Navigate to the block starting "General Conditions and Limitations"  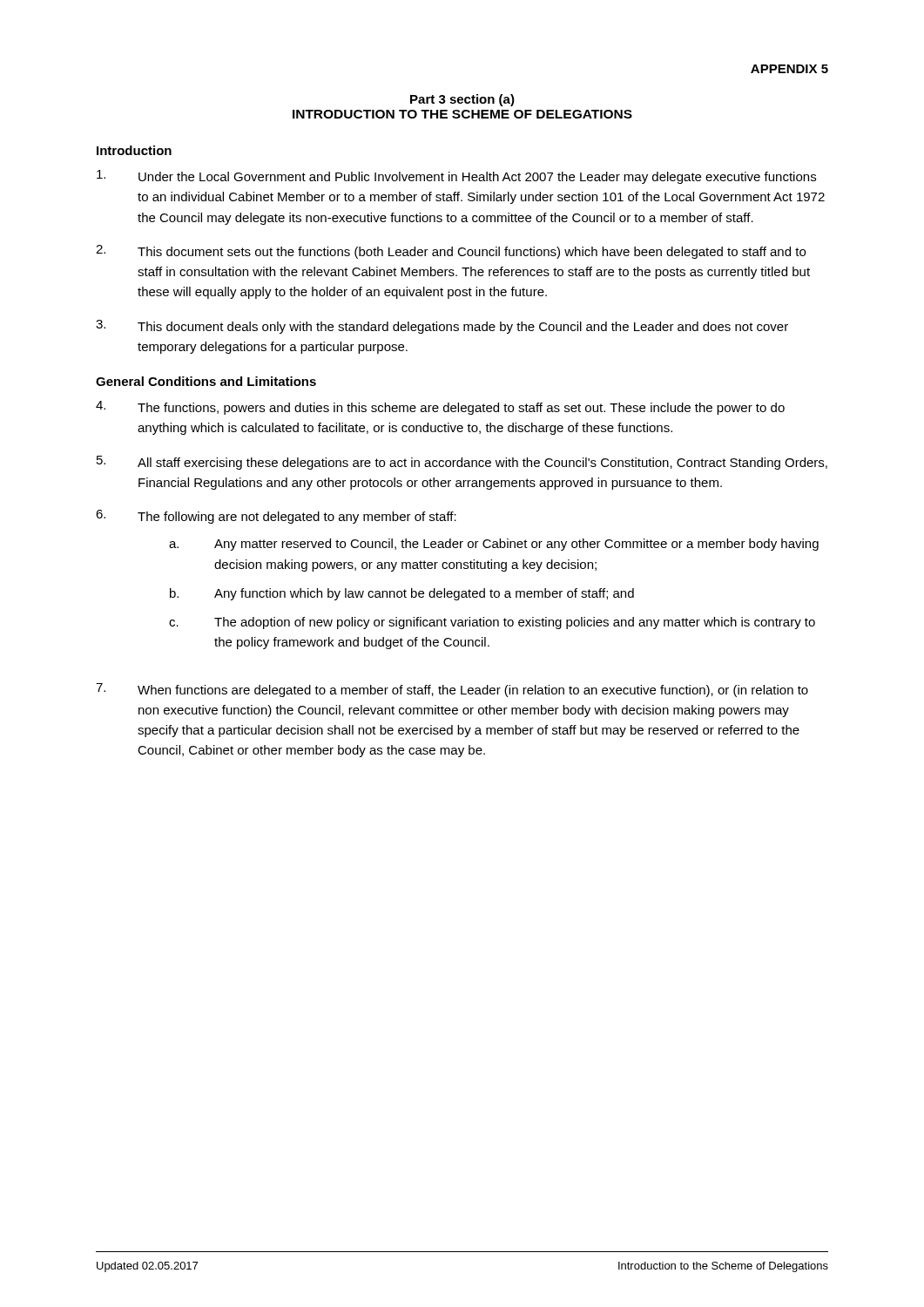[206, 381]
